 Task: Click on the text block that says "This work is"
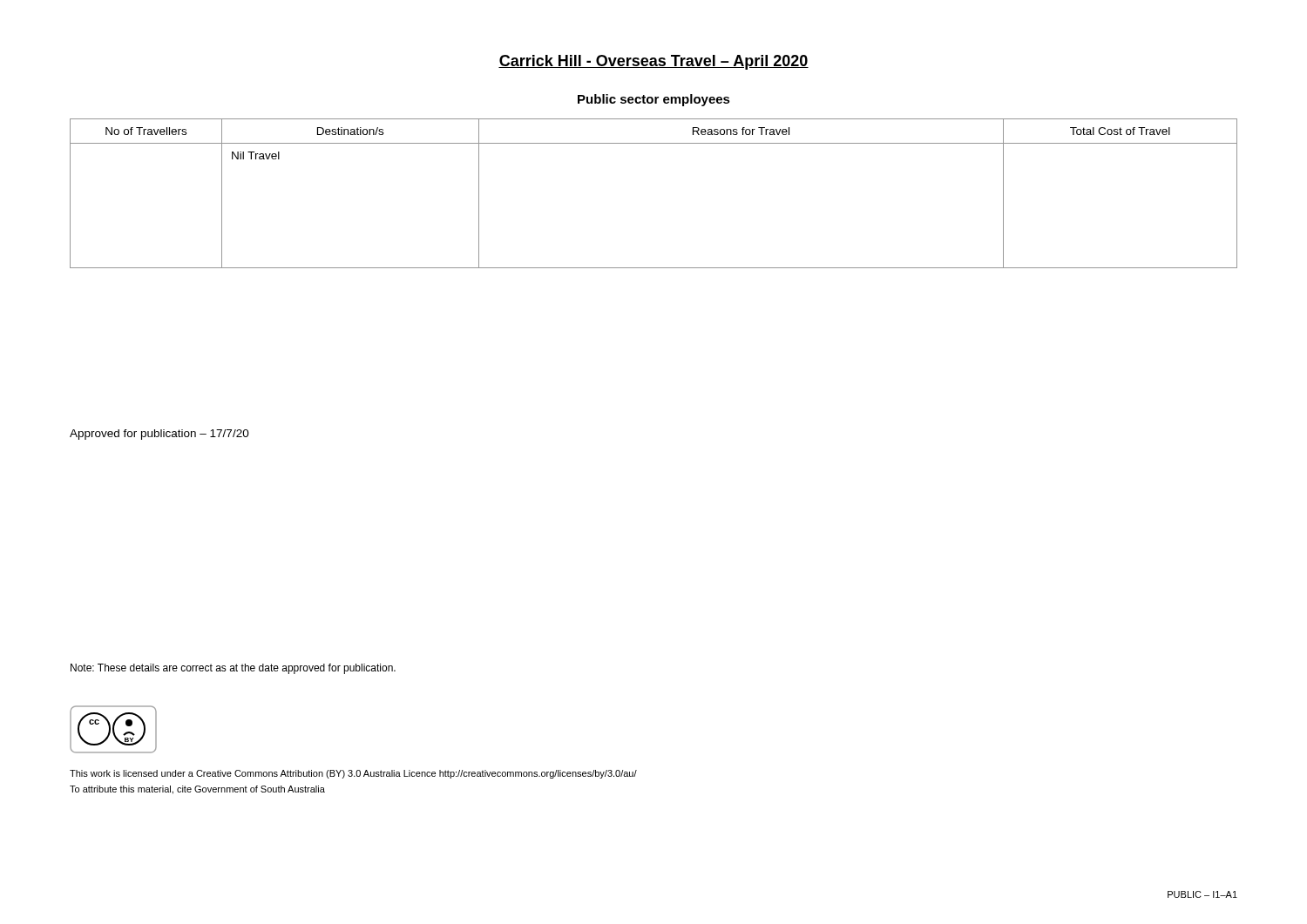353,781
